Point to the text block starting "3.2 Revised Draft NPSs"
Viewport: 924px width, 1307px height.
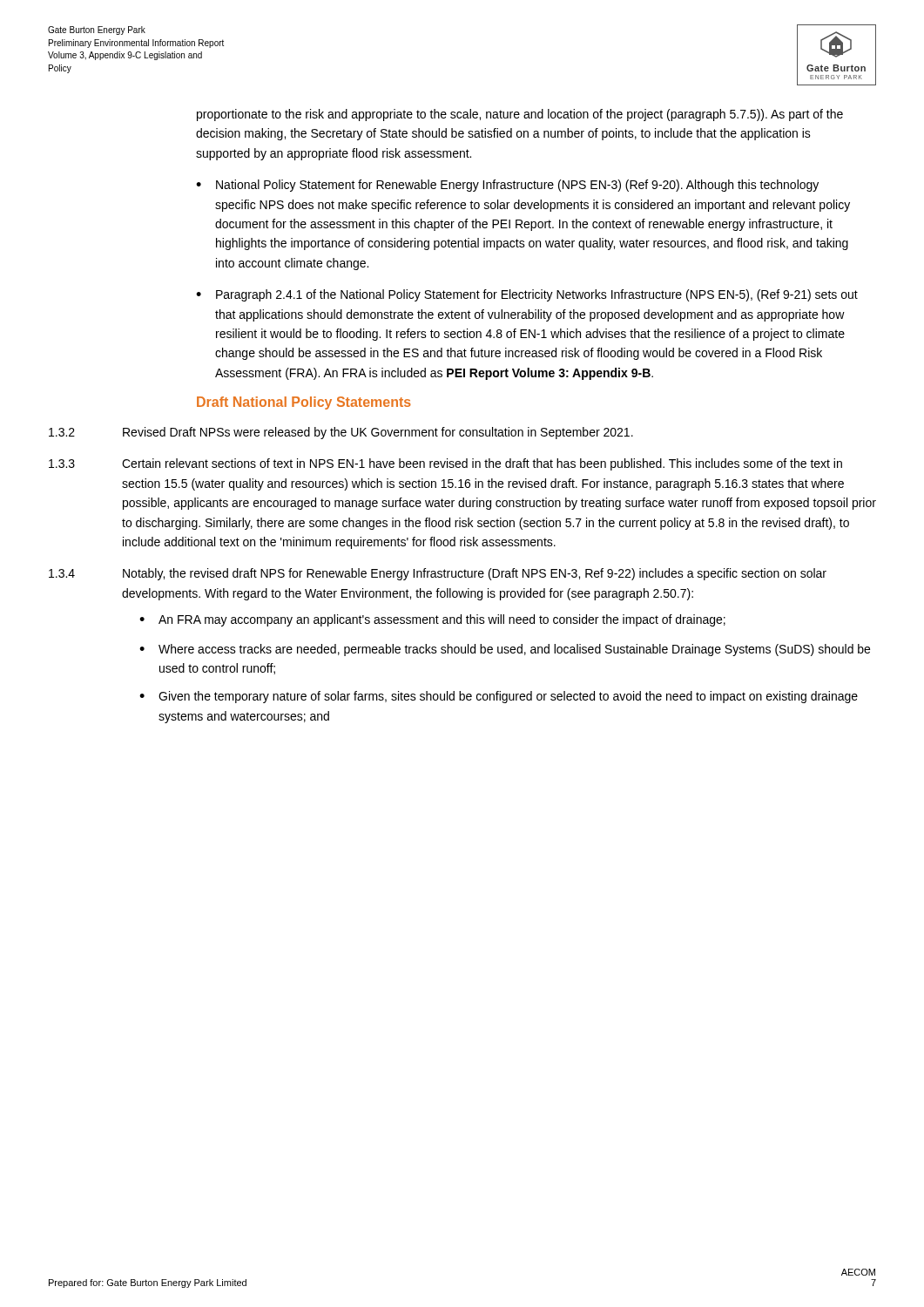tap(462, 432)
